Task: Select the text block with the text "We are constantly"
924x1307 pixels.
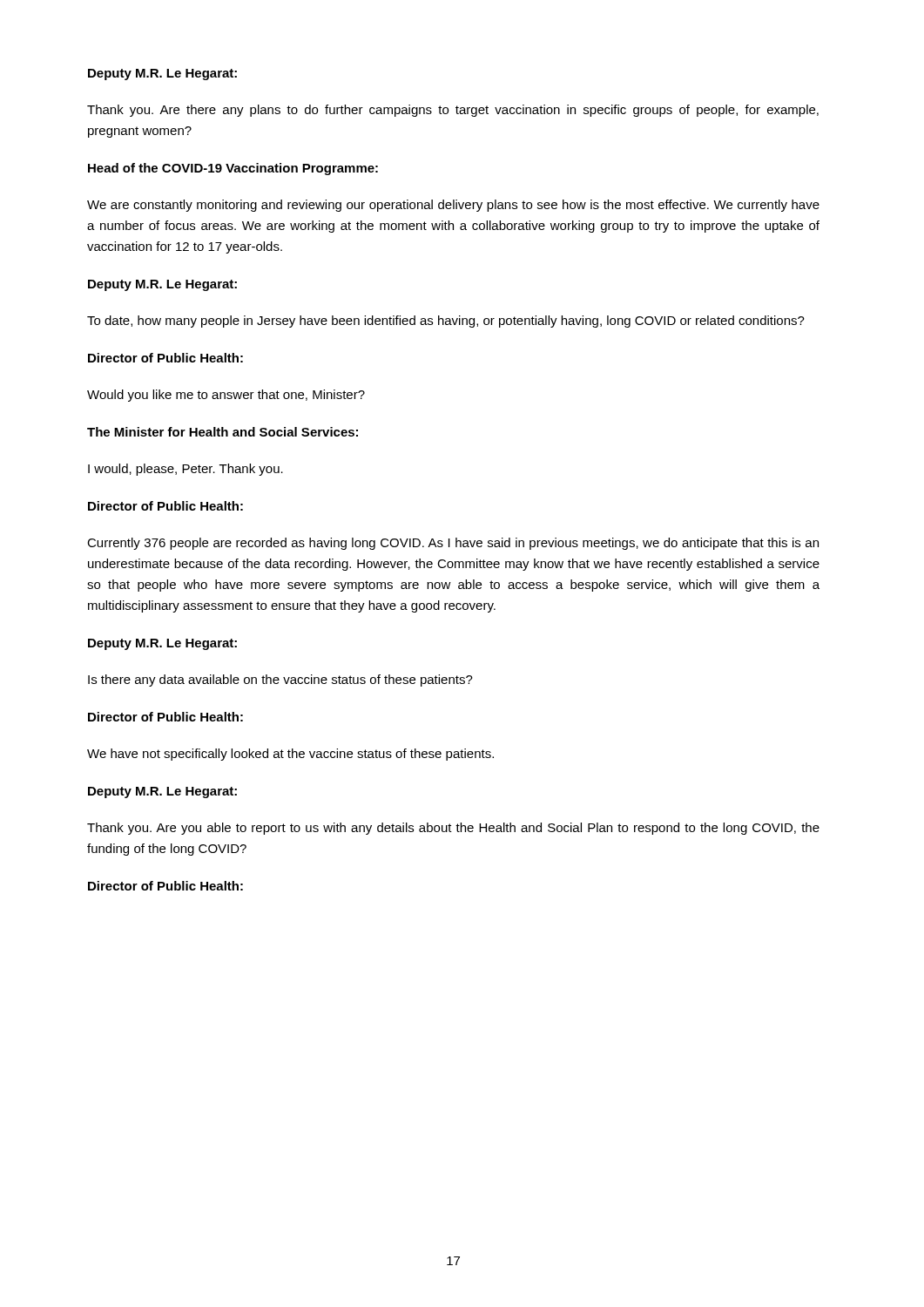Action: pyautogui.click(x=453, y=226)
